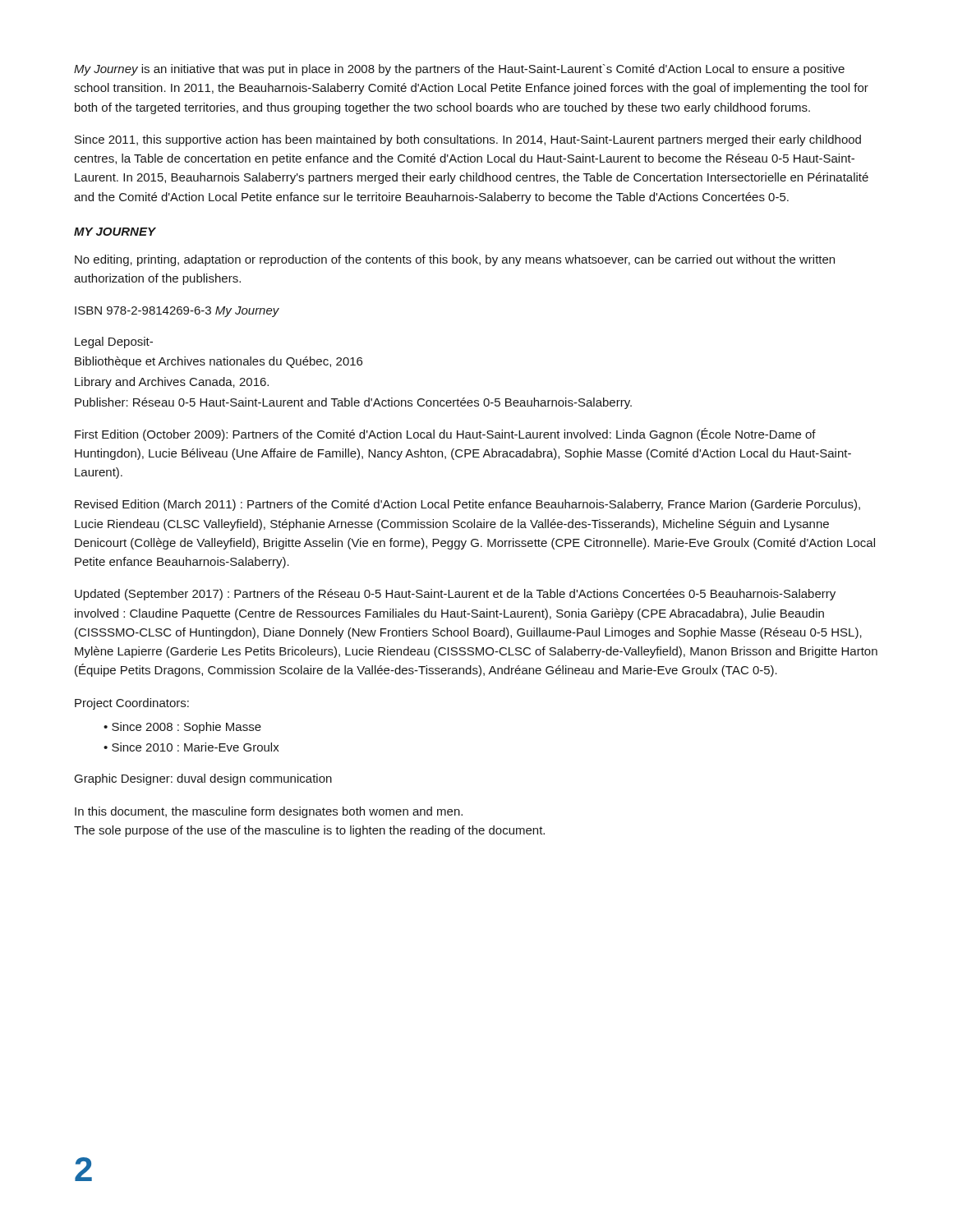
Task: Select the text block that says "In this document, the"
Action: point(476,820)
